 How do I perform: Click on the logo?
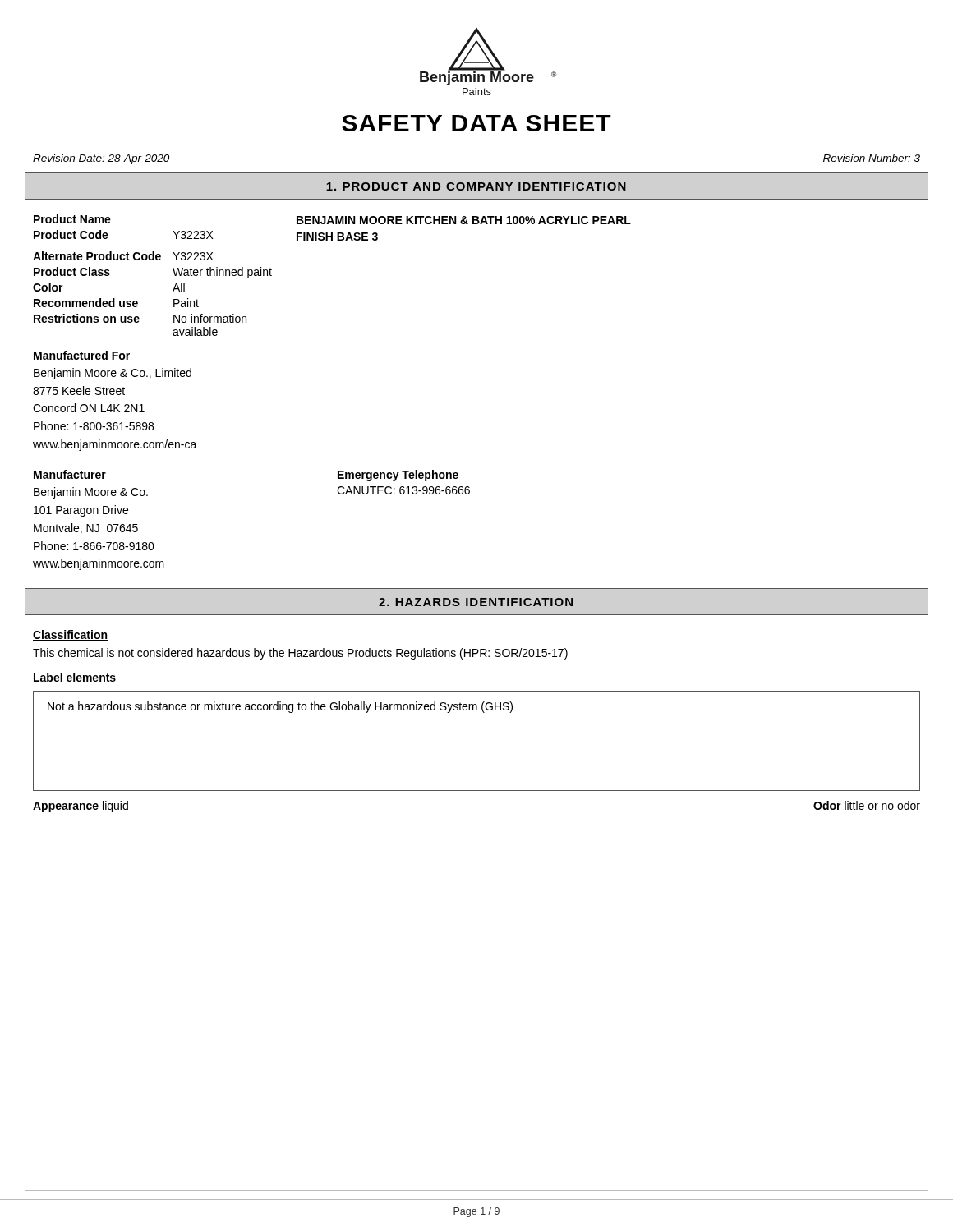(x=476, y=55)
